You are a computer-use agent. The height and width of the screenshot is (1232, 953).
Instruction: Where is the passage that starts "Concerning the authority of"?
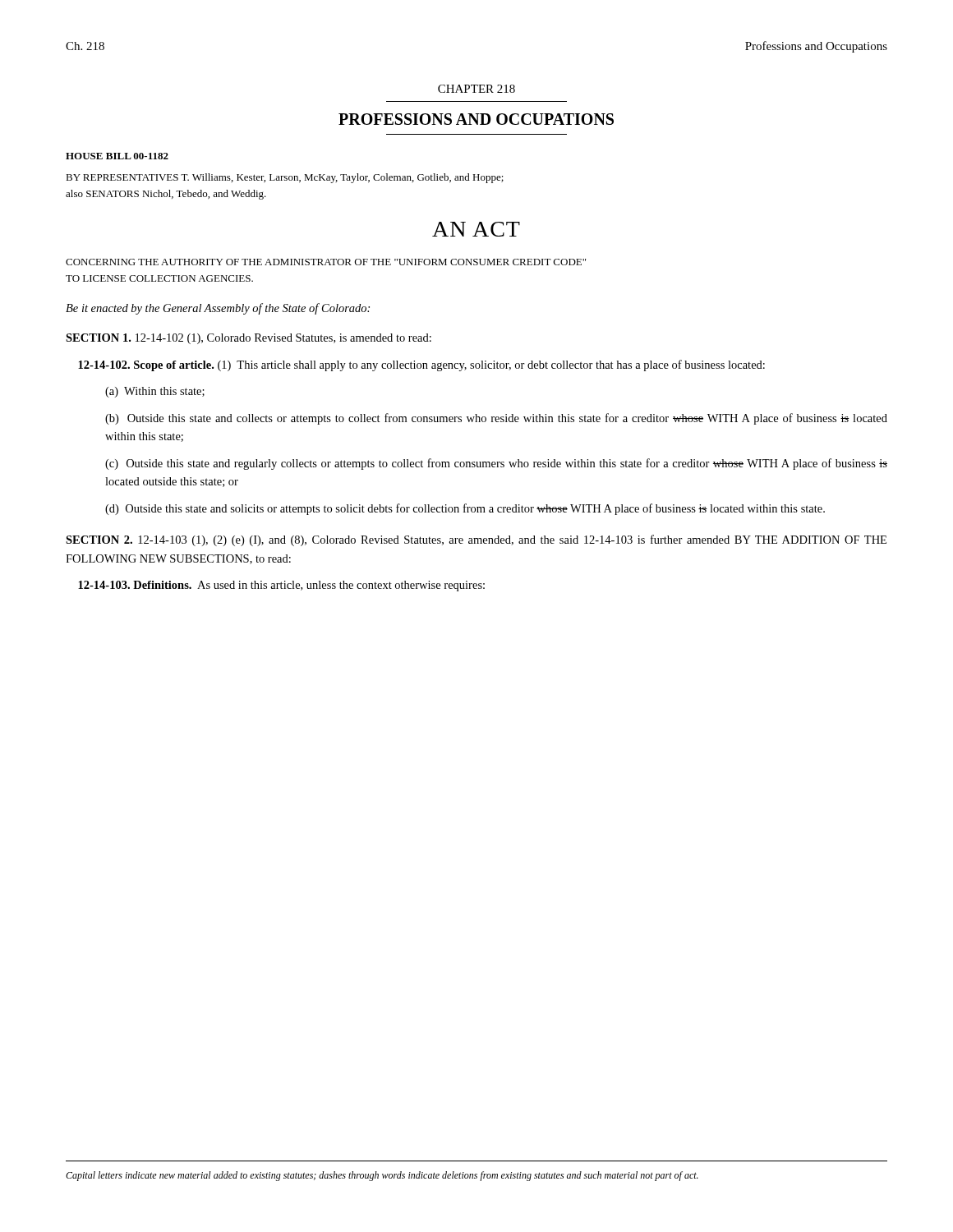[326, 270]
